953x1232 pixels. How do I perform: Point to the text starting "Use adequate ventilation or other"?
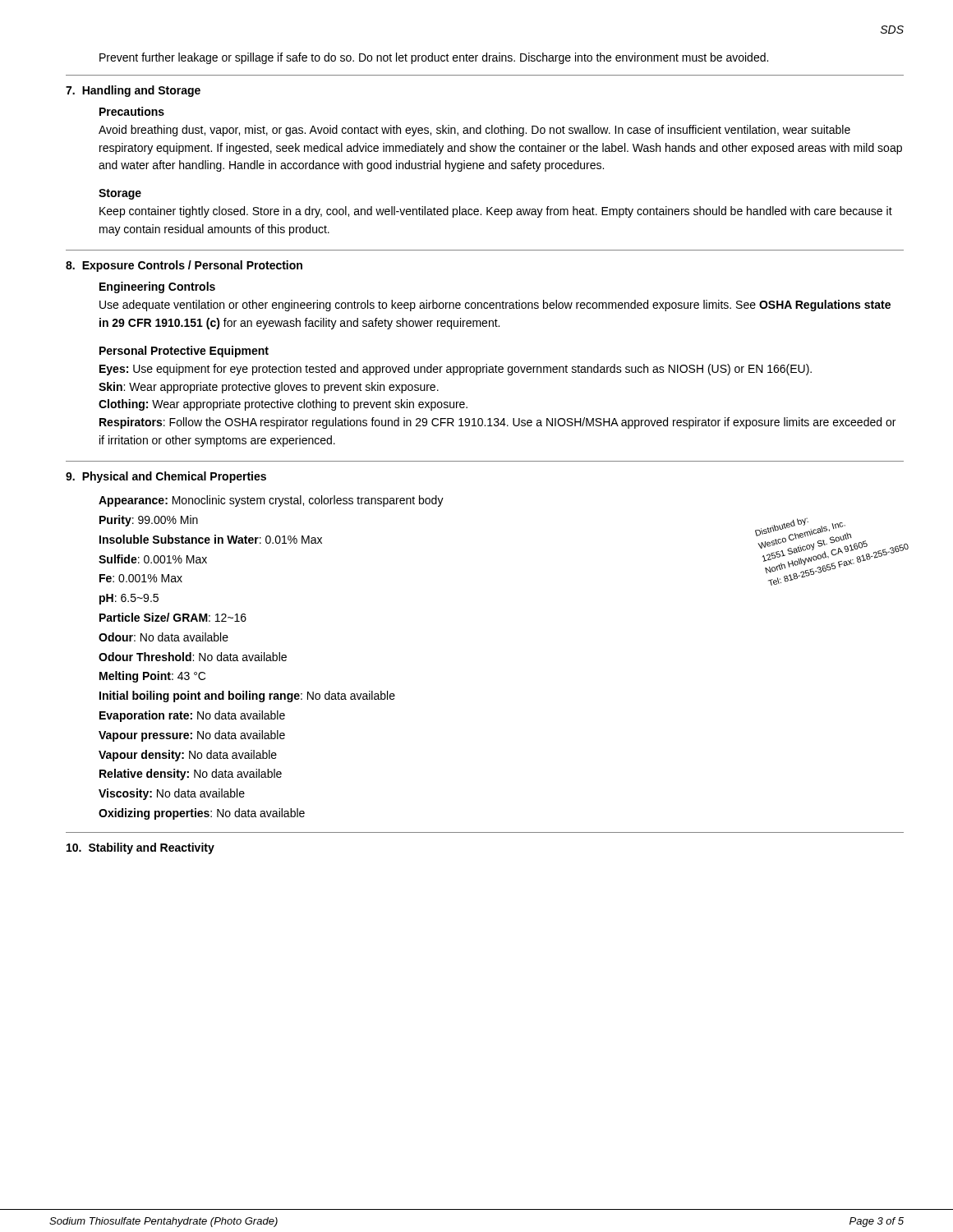coord(495,314)
